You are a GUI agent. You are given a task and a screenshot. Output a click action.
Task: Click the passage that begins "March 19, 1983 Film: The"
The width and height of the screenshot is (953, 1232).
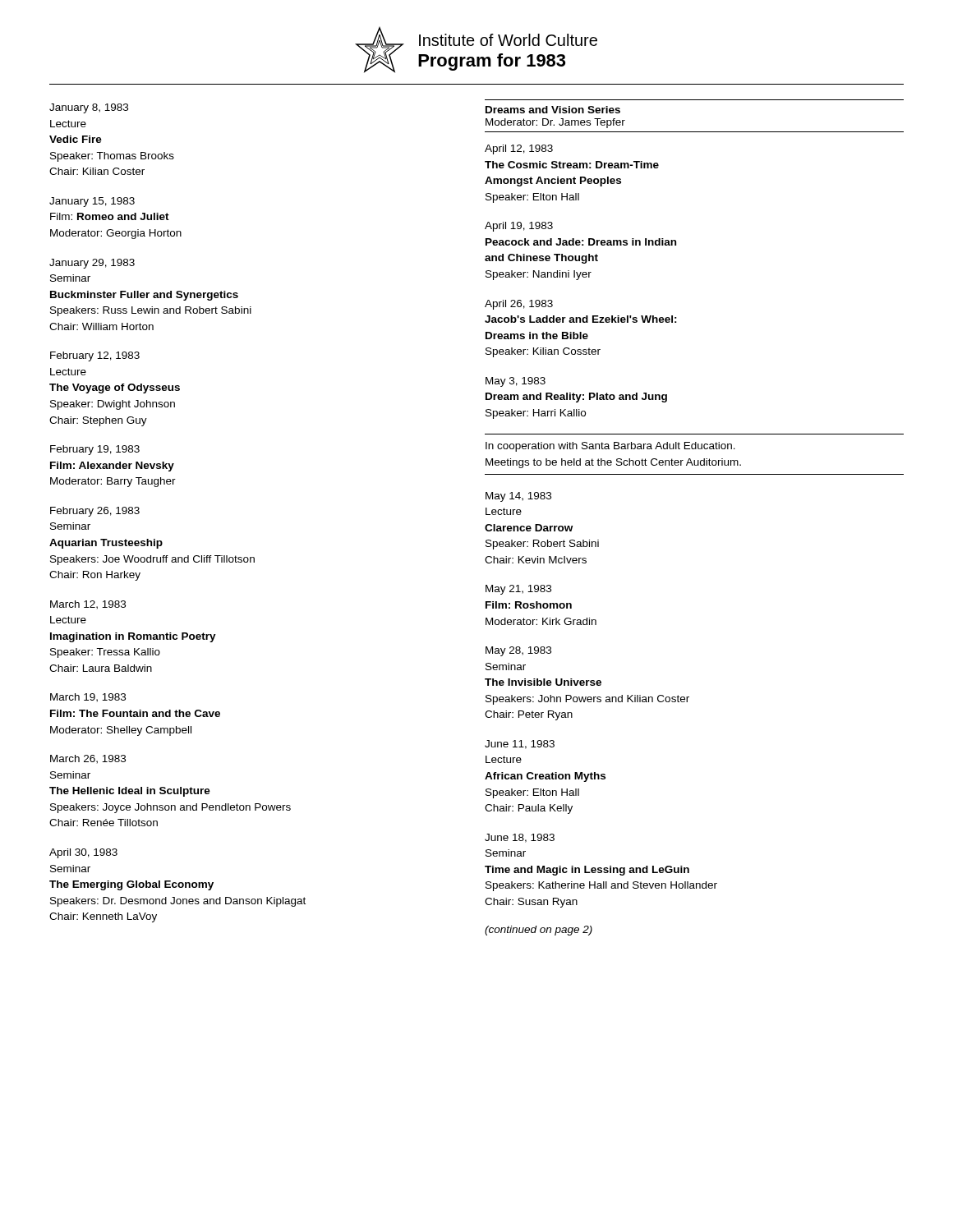coord(88,698)
